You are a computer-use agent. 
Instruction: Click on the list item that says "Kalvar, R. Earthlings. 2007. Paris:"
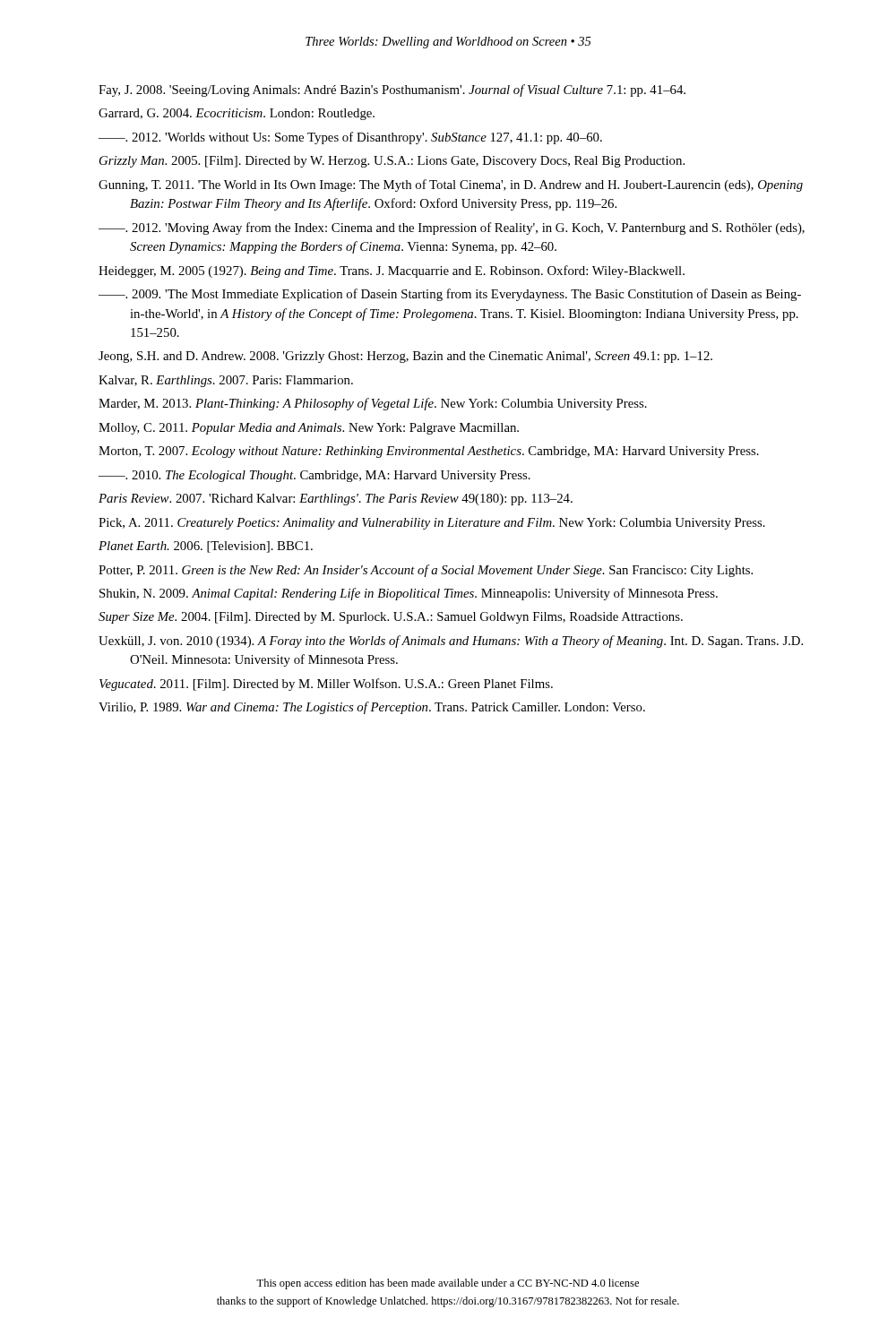pos(226,380)
